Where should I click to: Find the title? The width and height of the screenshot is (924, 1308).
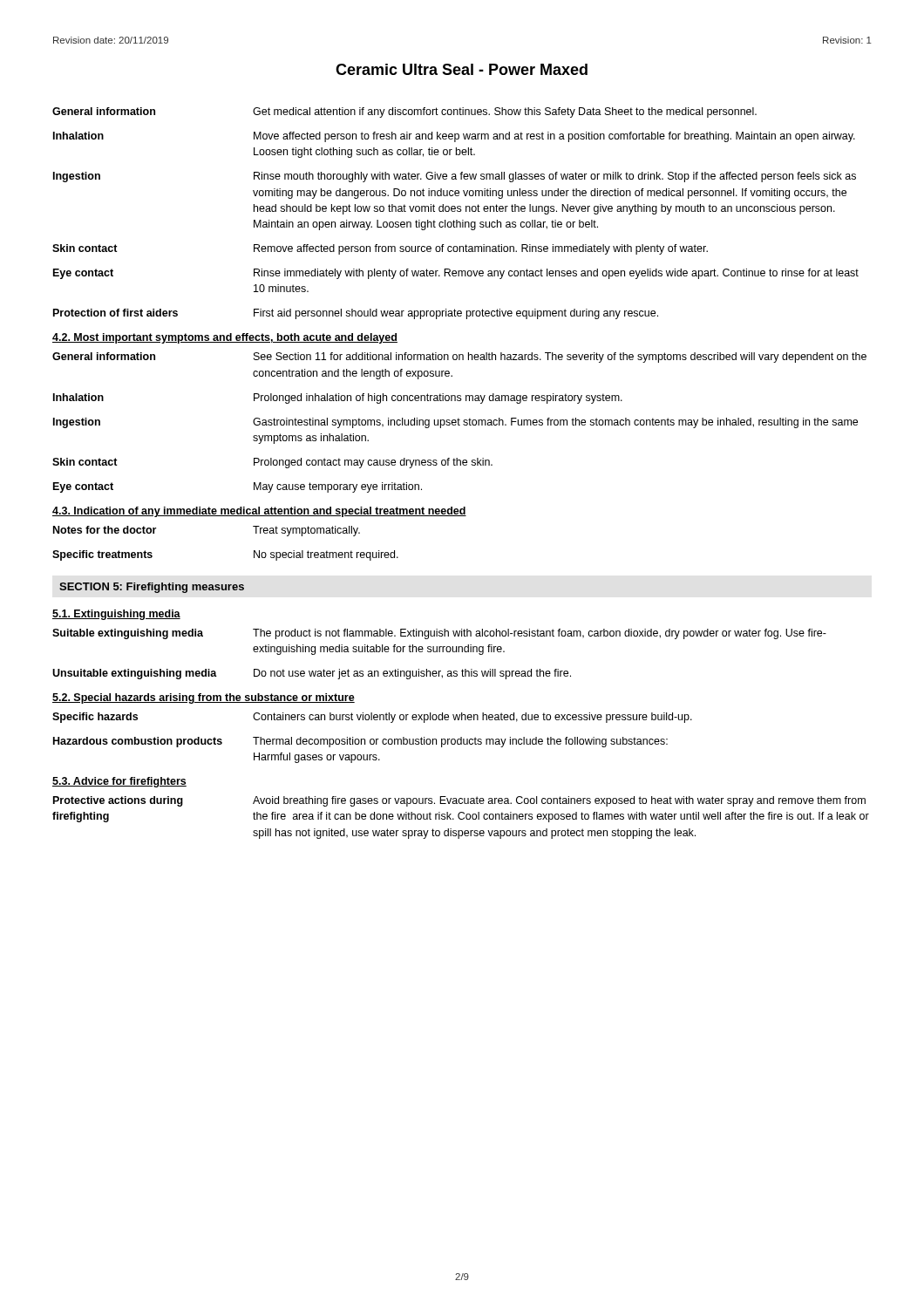tap(462, 70)
